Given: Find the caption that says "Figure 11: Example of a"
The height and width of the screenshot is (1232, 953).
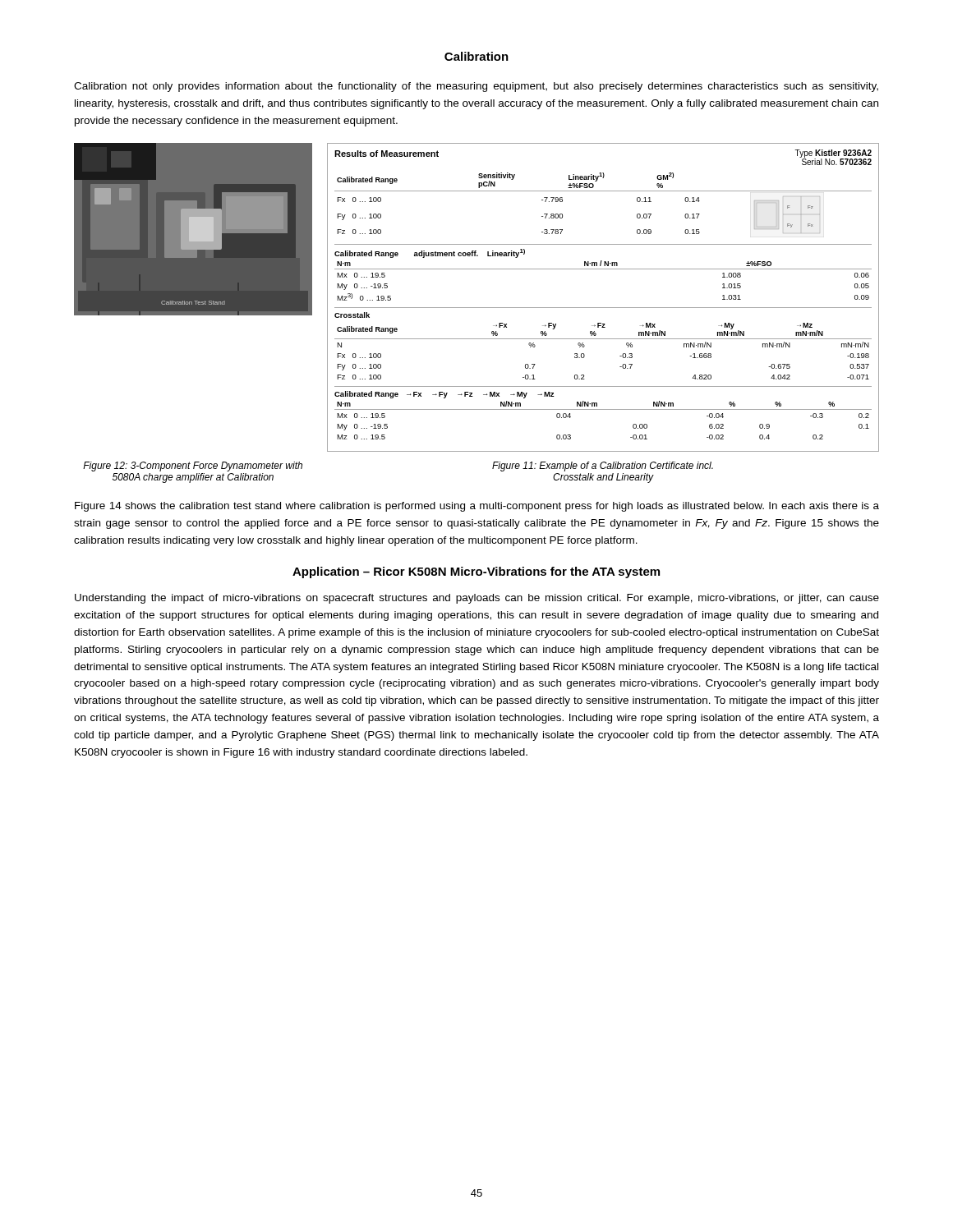Looking at the screenshot, I should (603, 472).
